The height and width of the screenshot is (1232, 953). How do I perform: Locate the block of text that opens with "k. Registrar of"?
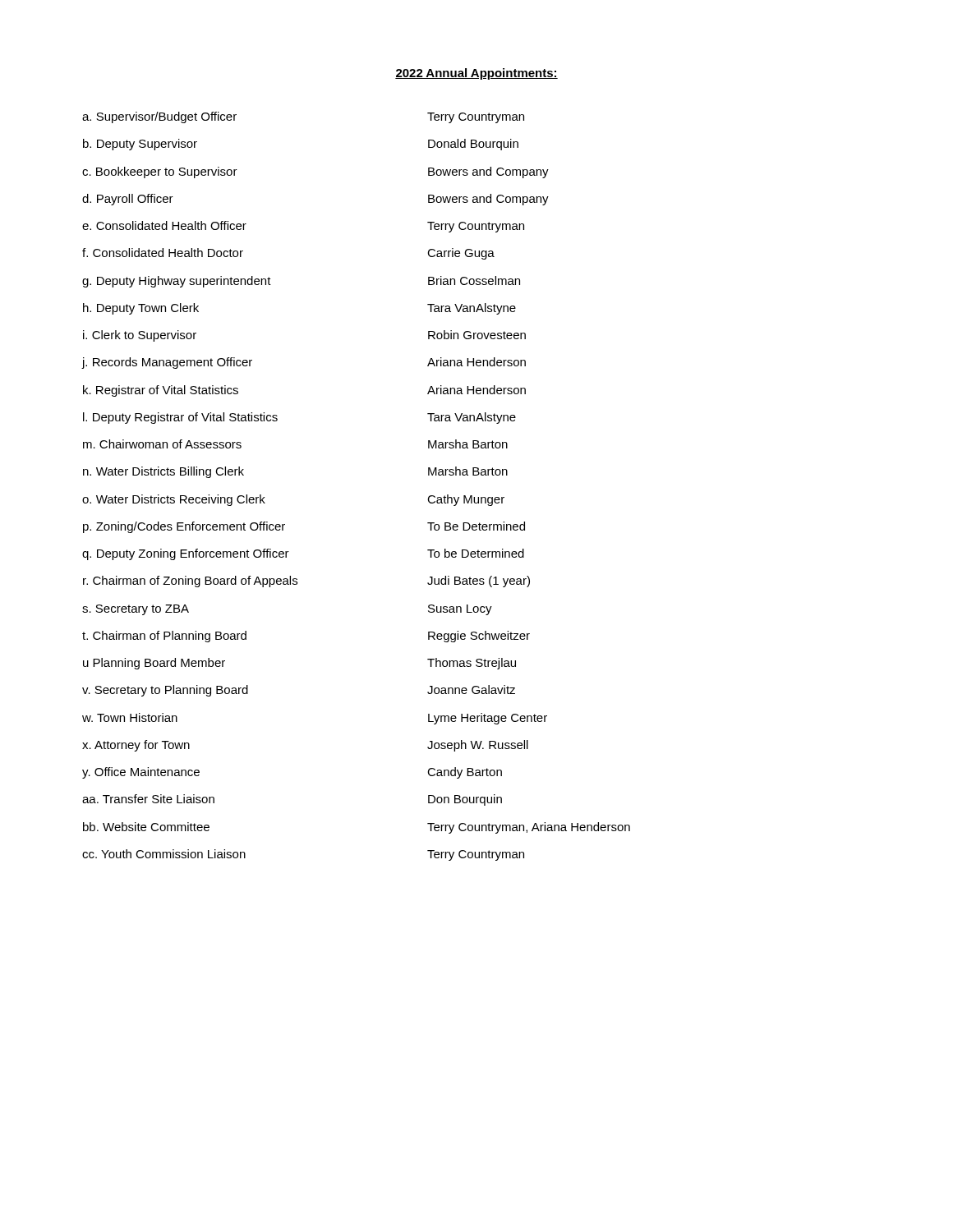pos(154,391)
